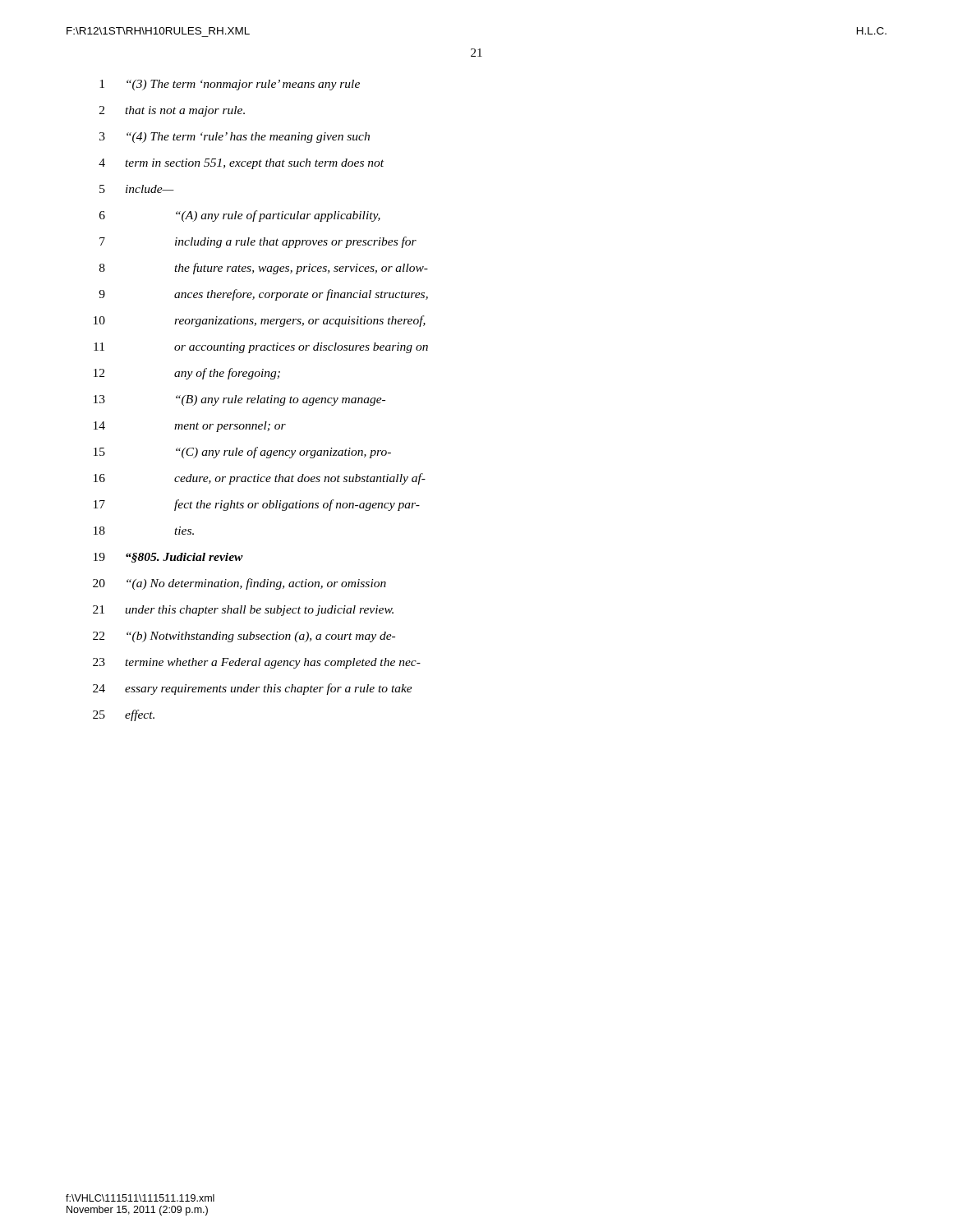Locate the text "25 effect."

(x=124, y=715)
